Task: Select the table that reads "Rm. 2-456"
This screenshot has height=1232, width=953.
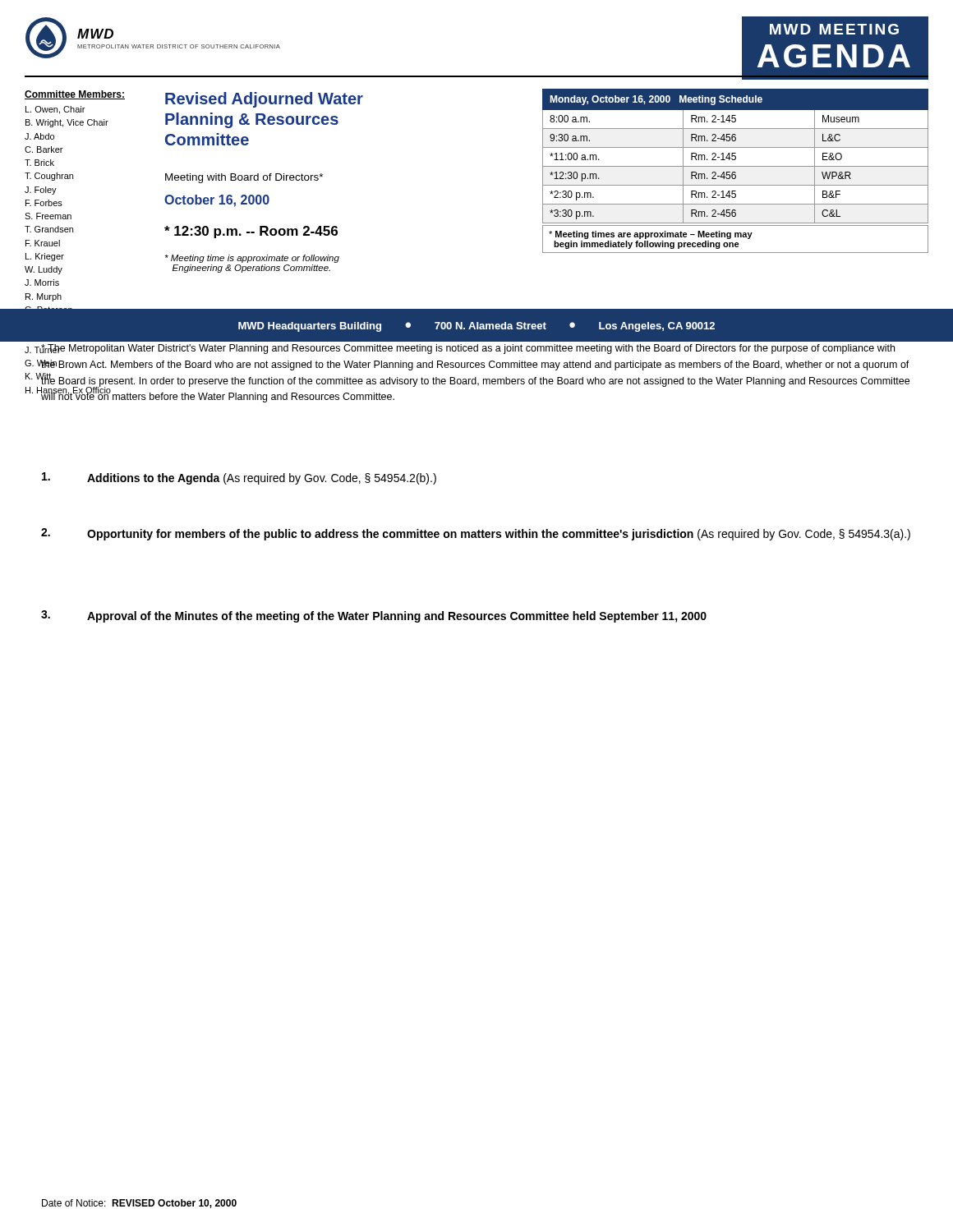Action: (x=735, y=171)
